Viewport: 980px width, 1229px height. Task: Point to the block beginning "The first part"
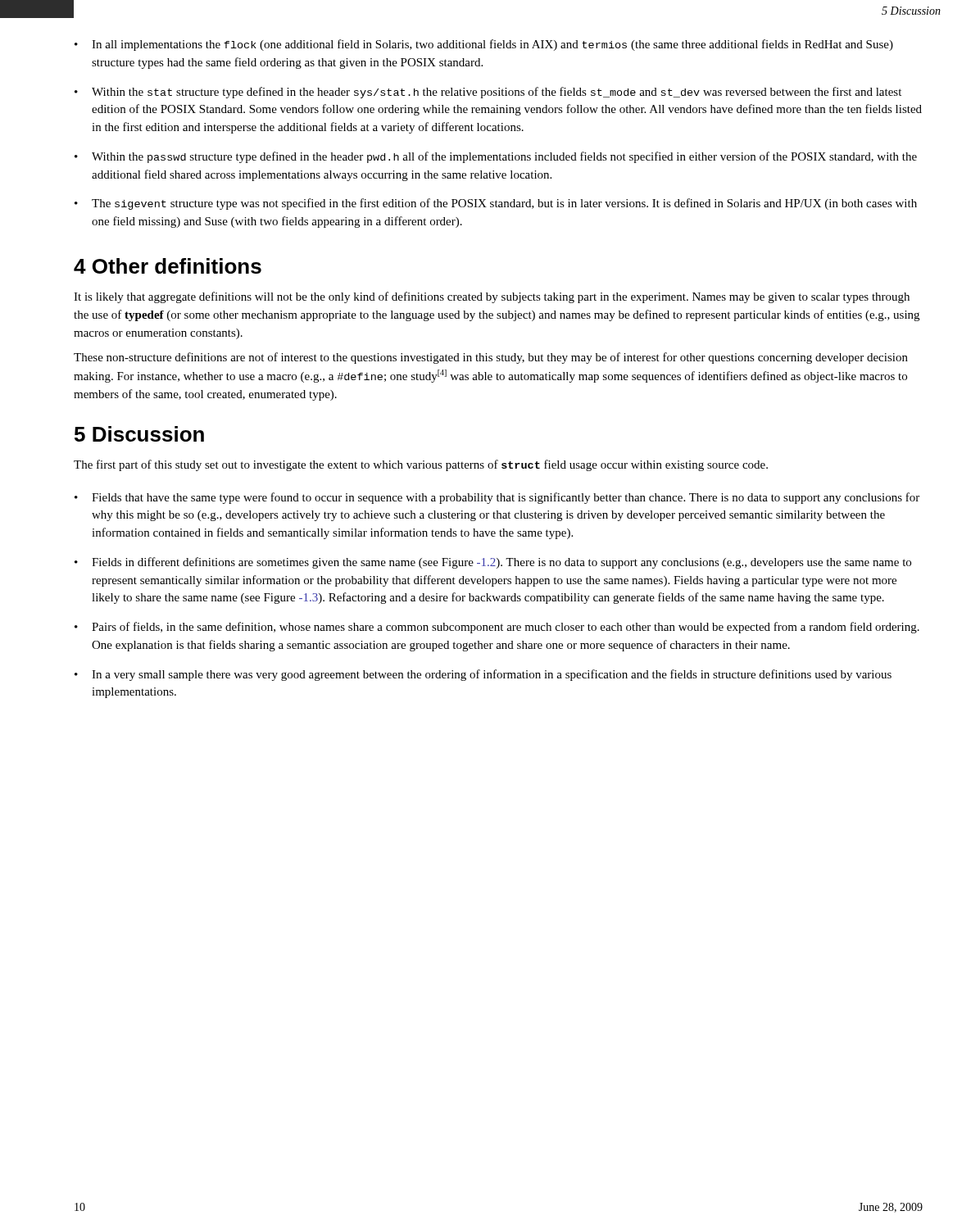[421, 465]
